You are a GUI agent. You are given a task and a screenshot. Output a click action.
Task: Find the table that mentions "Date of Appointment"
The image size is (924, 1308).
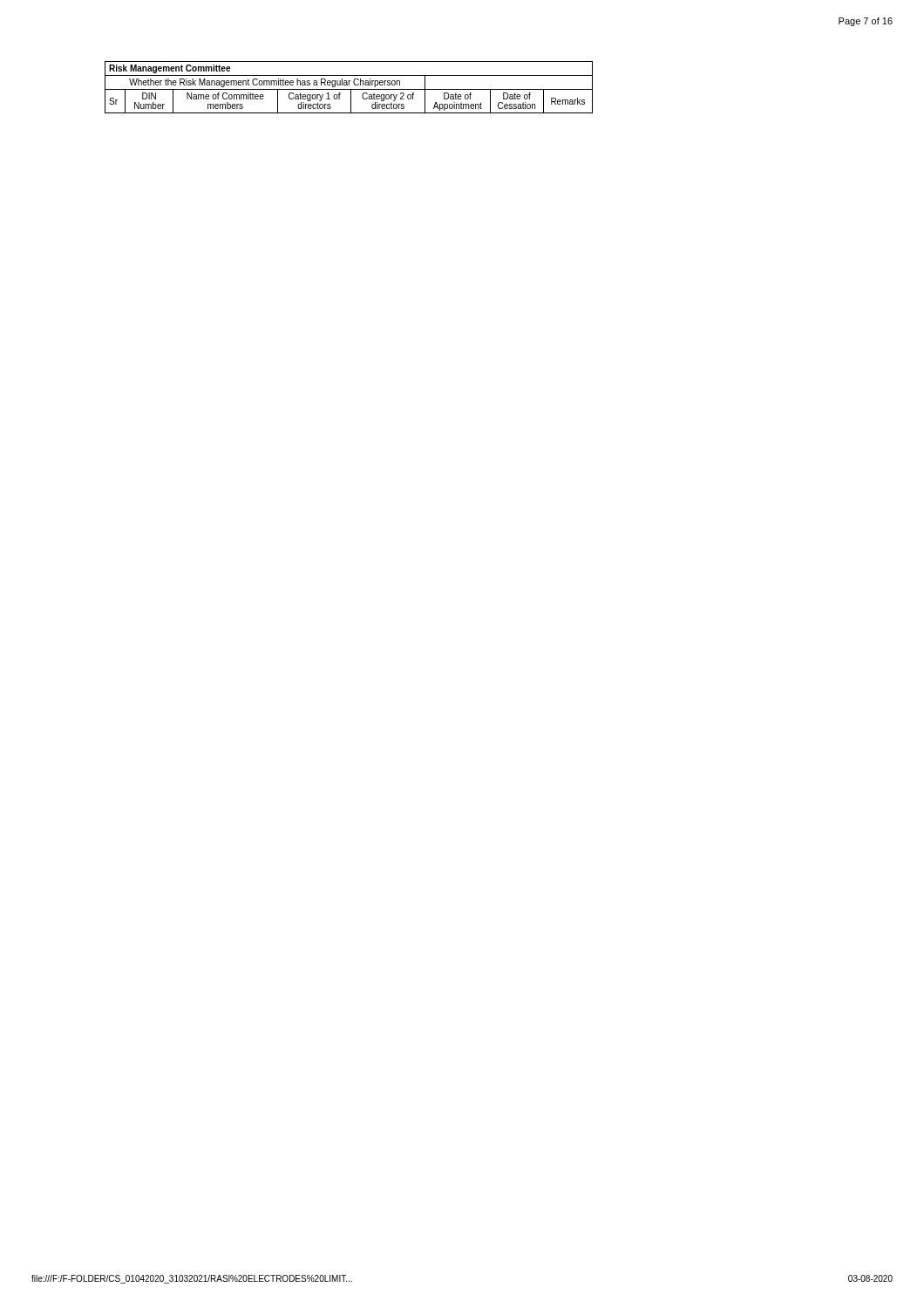[x=349, y=87]
